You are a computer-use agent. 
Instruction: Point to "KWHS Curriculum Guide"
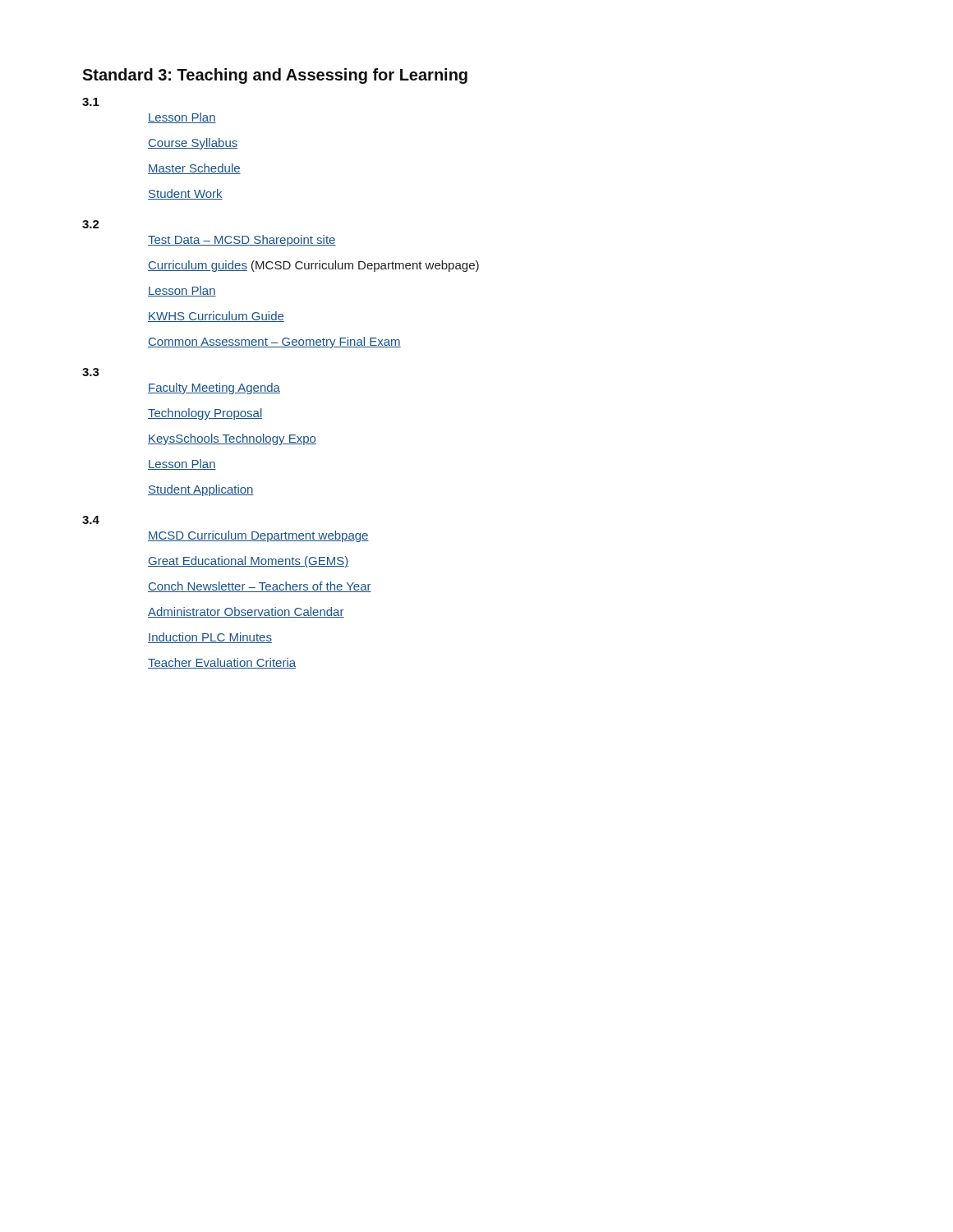coord(216,316)
